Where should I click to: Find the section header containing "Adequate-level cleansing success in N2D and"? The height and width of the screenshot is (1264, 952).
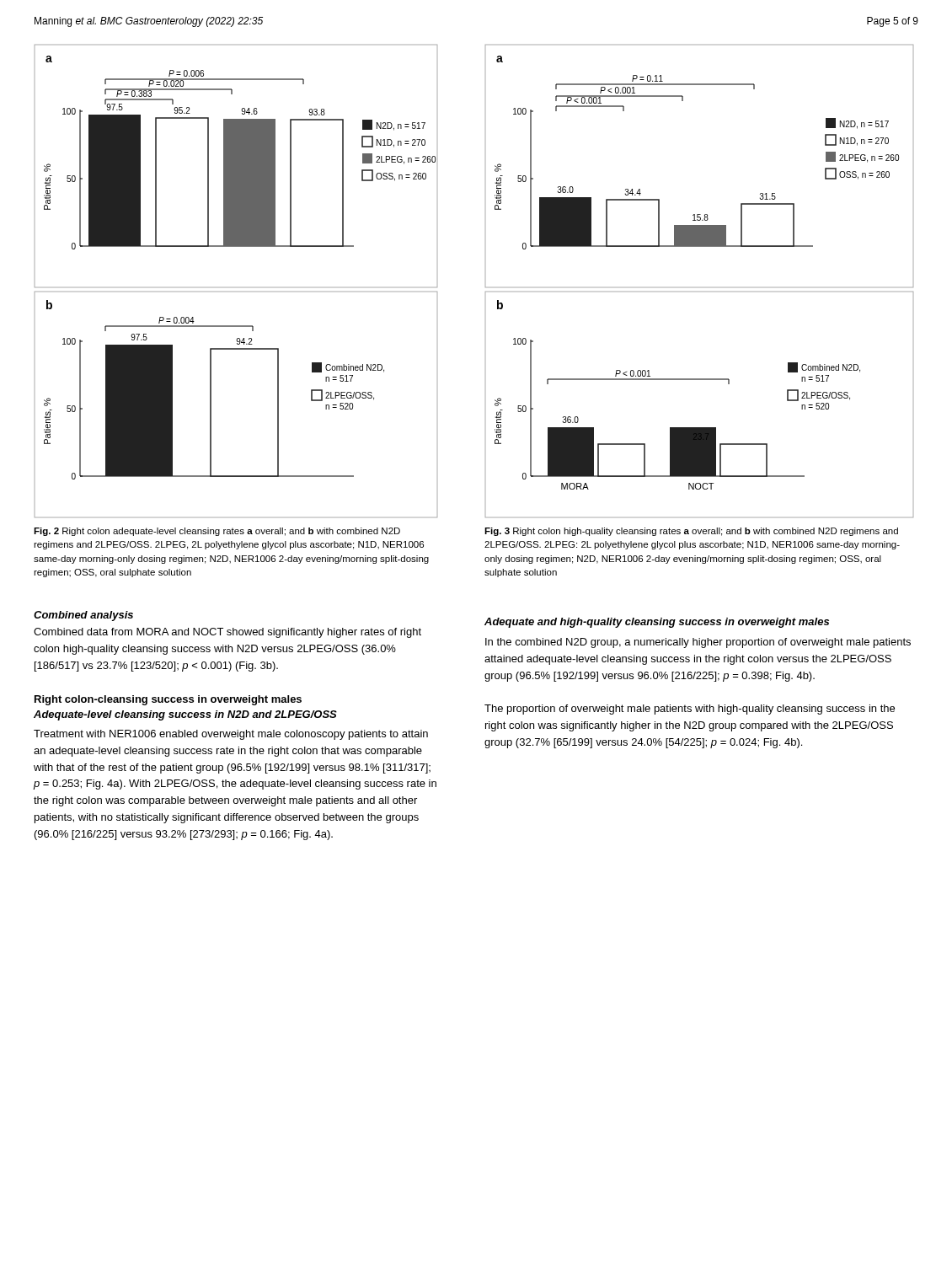[185, 714]
